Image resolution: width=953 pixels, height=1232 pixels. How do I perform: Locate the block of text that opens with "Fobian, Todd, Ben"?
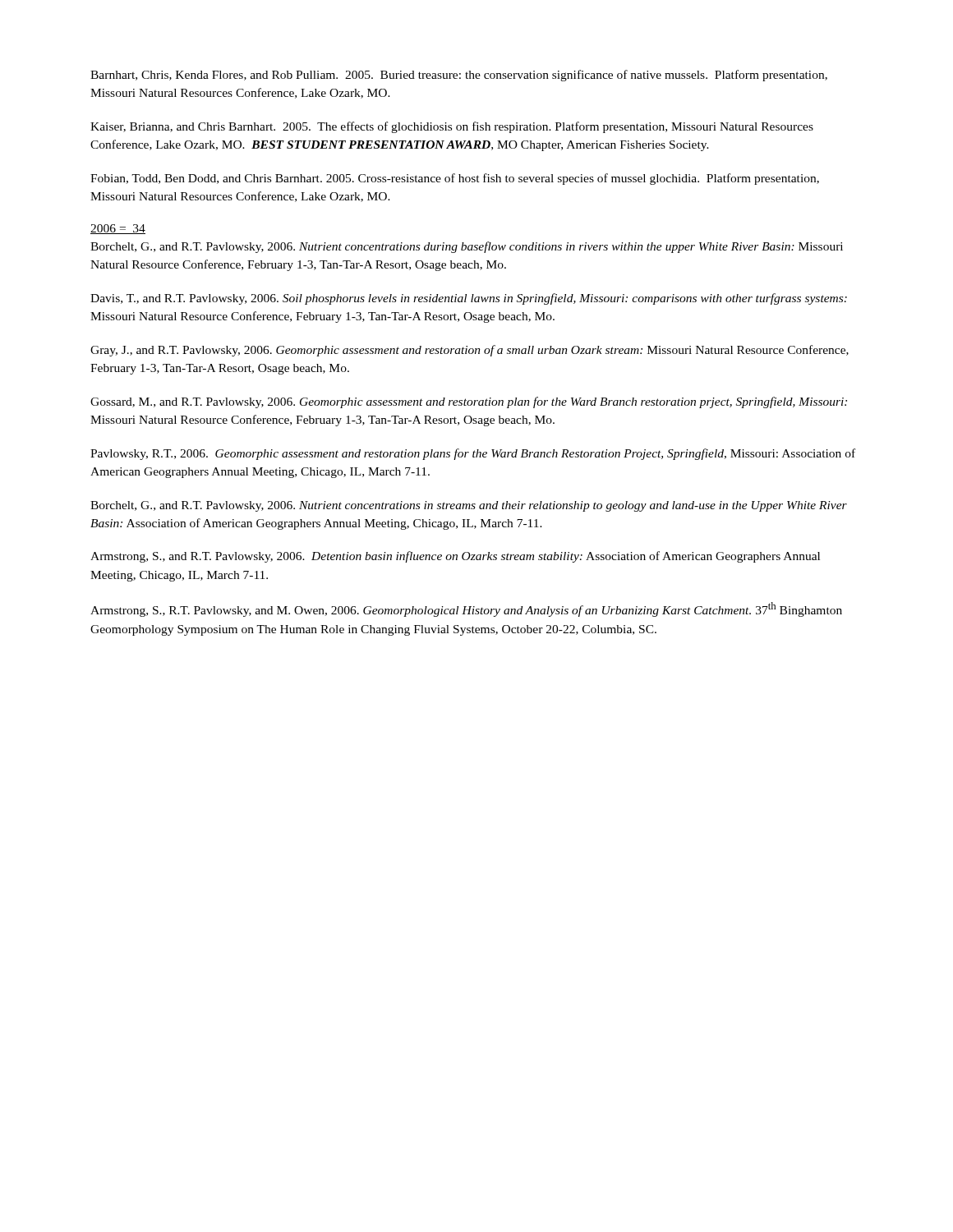[x=455, y=187]
